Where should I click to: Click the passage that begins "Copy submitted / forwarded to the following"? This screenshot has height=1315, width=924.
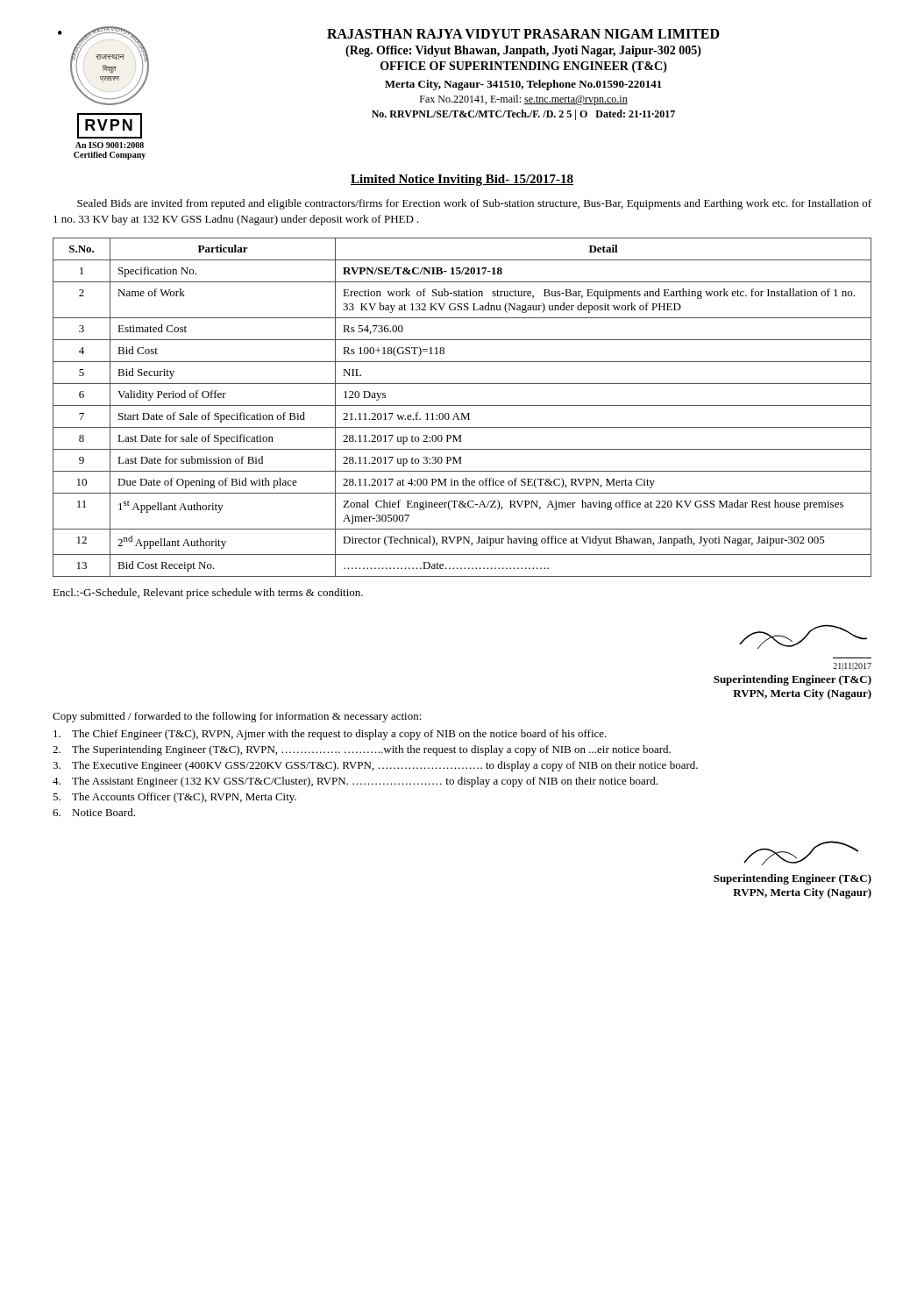click(237, 715)
